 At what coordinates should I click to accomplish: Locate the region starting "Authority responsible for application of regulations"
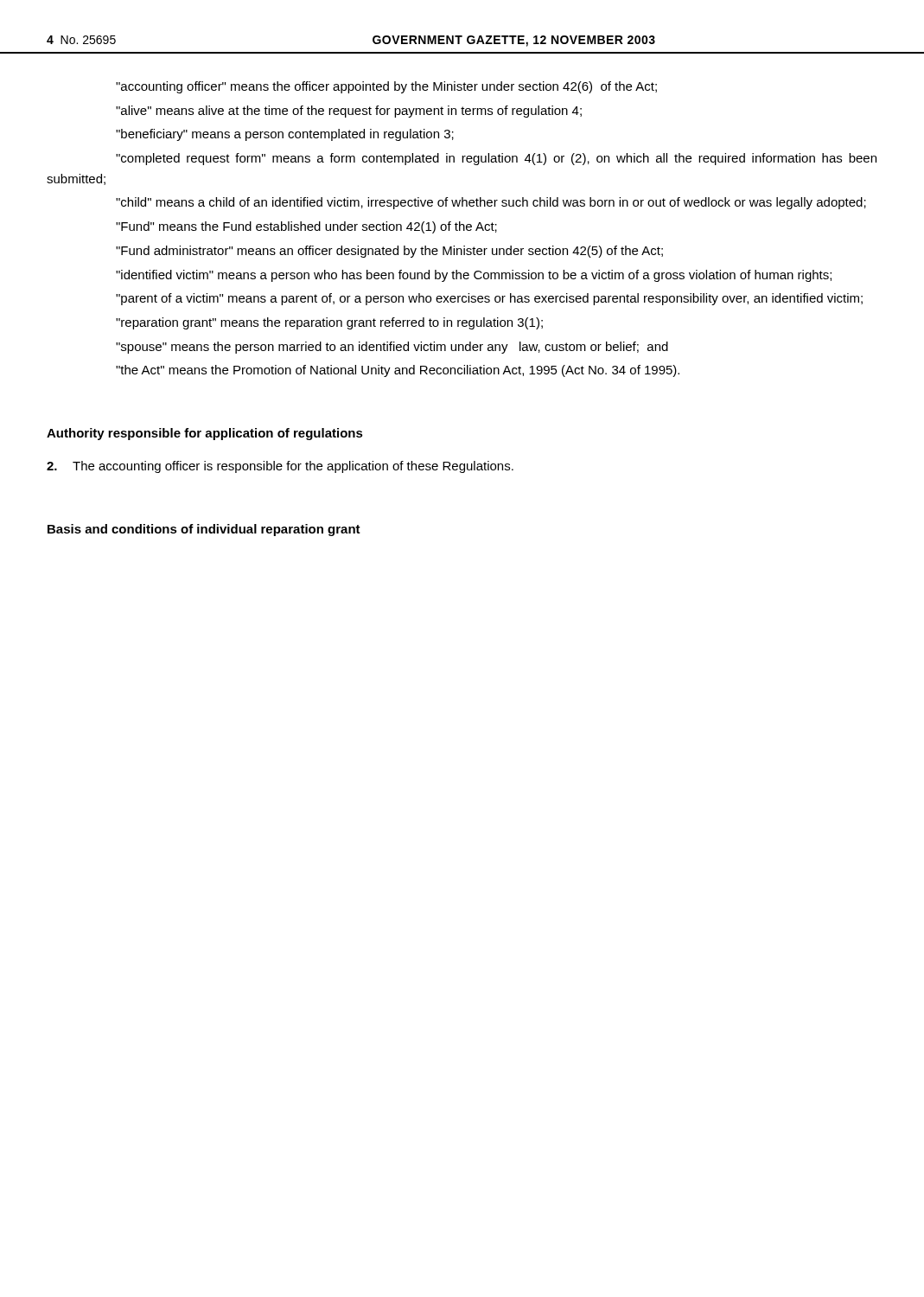[205, 433]
